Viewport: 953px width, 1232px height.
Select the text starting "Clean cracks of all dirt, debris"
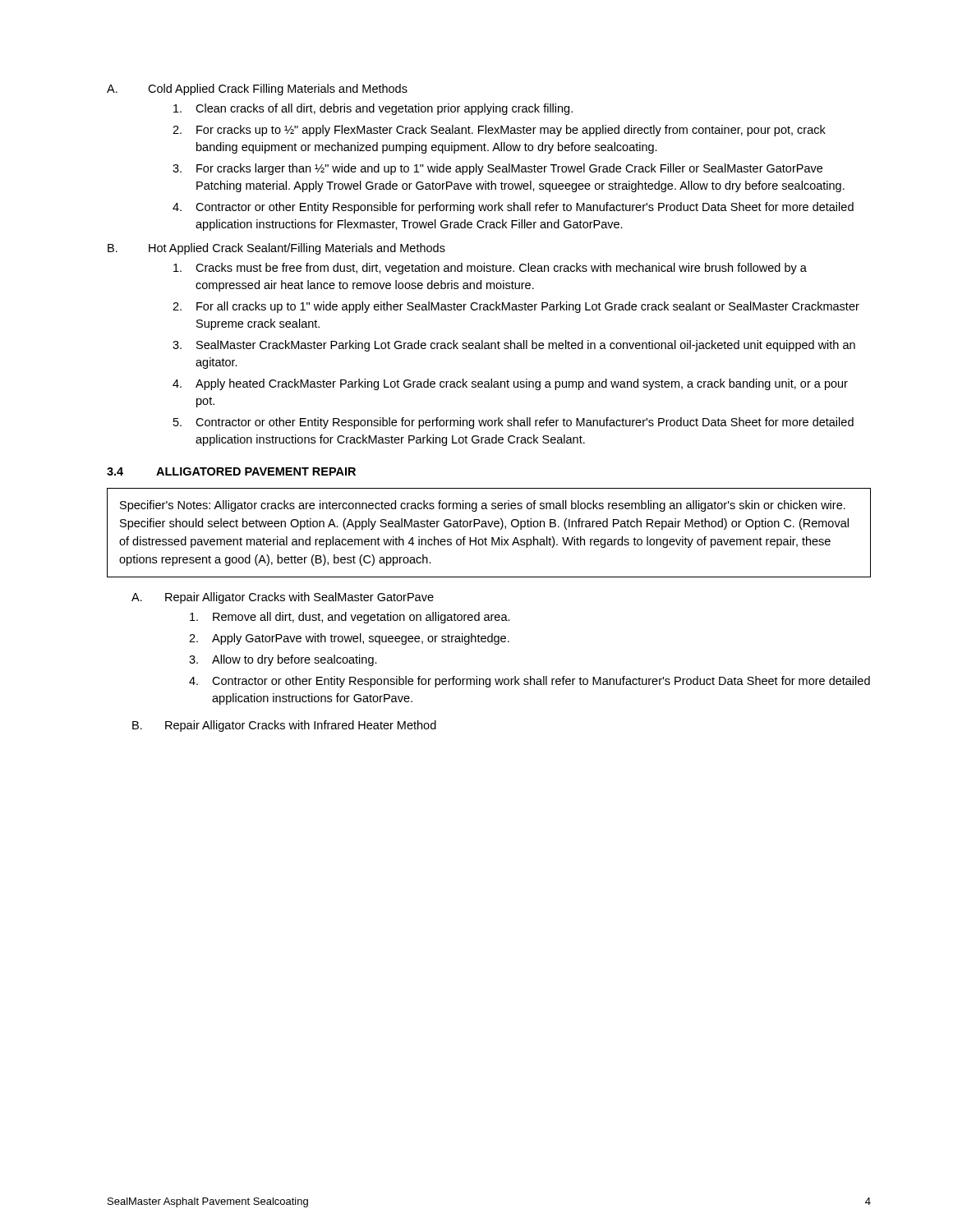click(x=522, y=109)
